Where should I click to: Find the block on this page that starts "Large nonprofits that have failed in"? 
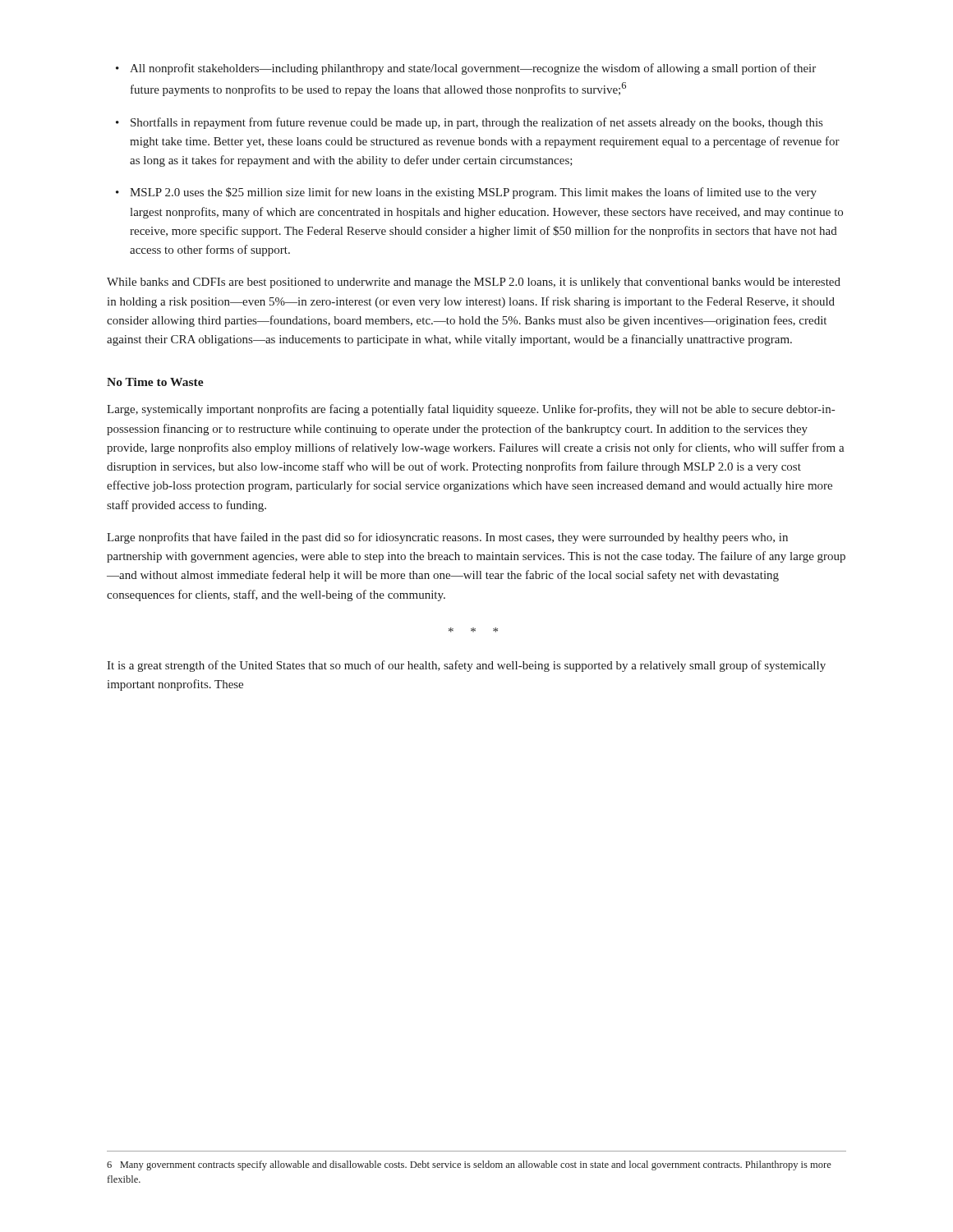pyautogui.click(x=476, y=566)
